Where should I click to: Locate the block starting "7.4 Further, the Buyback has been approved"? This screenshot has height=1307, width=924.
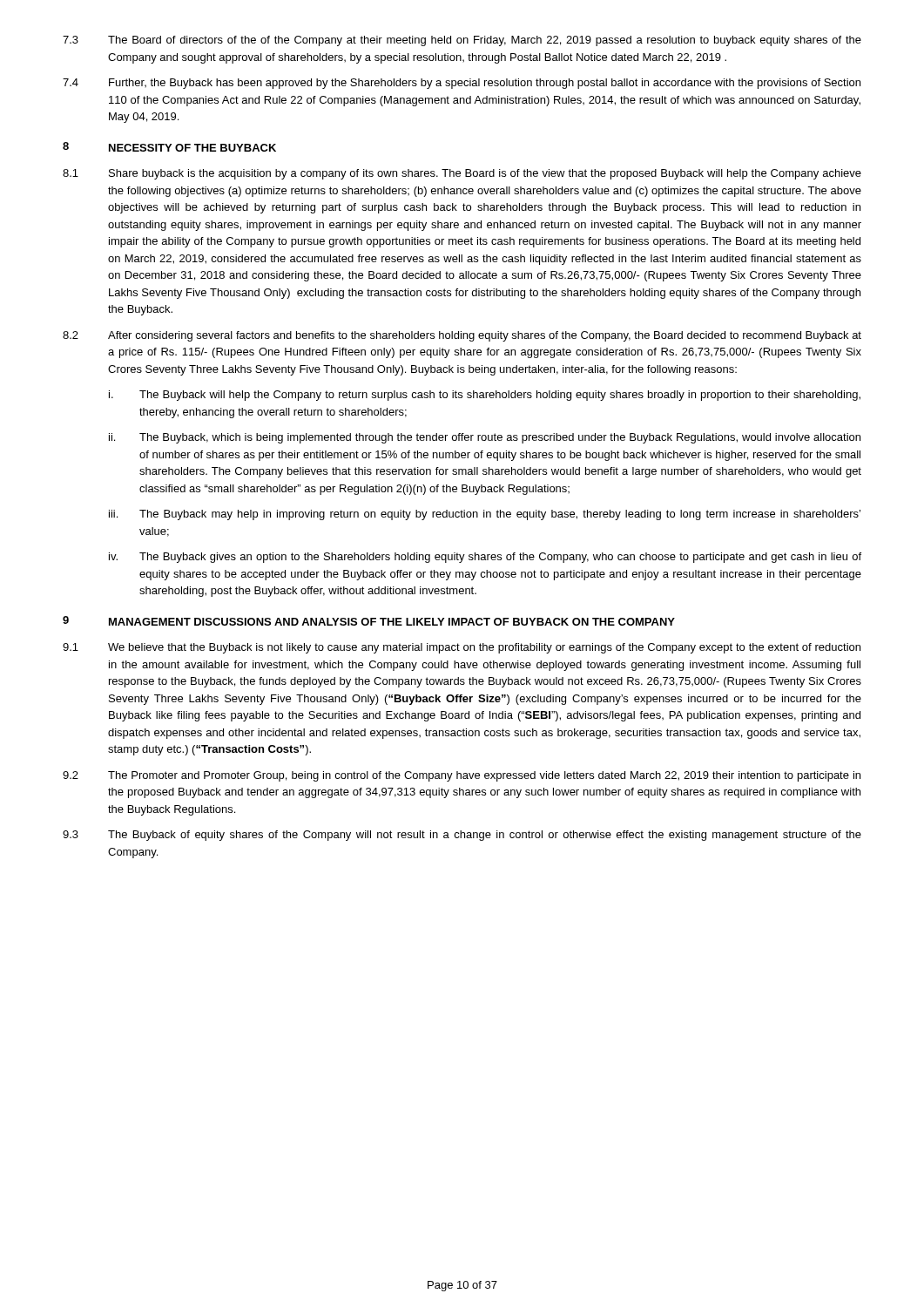point(462,100)
